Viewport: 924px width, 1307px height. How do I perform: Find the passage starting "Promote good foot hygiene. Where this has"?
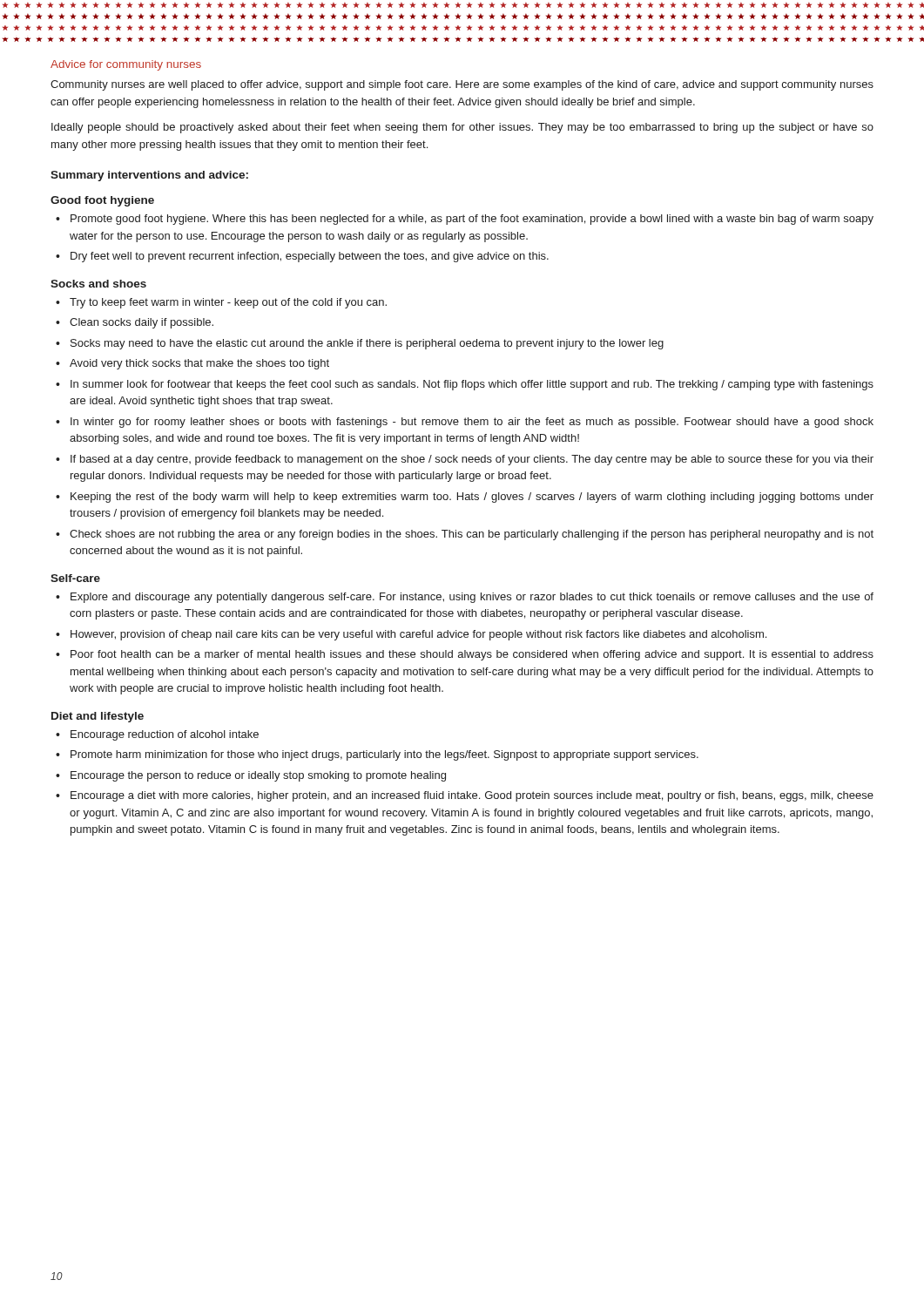coord(472,227)
